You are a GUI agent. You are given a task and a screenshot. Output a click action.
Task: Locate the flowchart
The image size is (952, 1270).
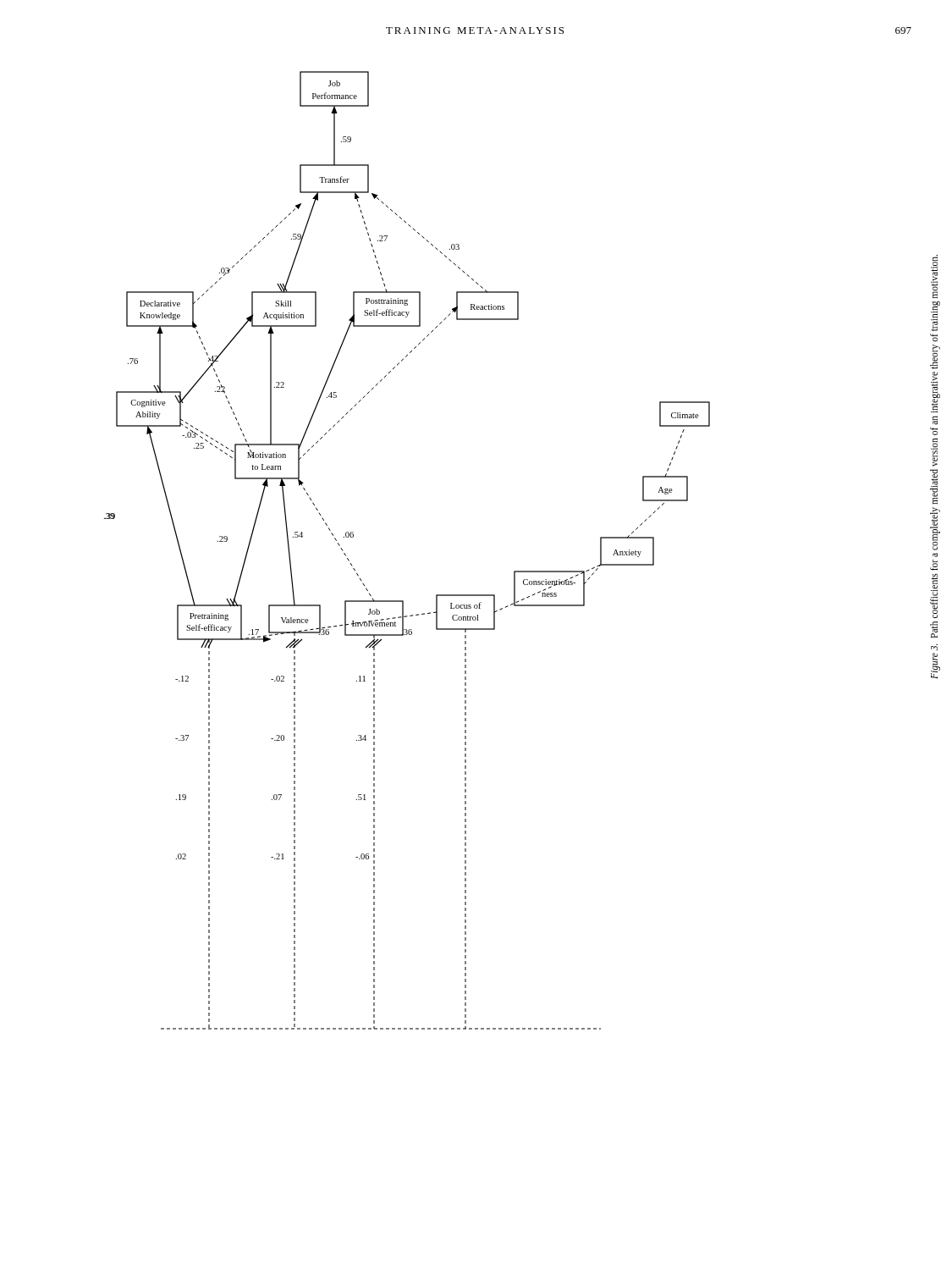click(x=457, y=601)
